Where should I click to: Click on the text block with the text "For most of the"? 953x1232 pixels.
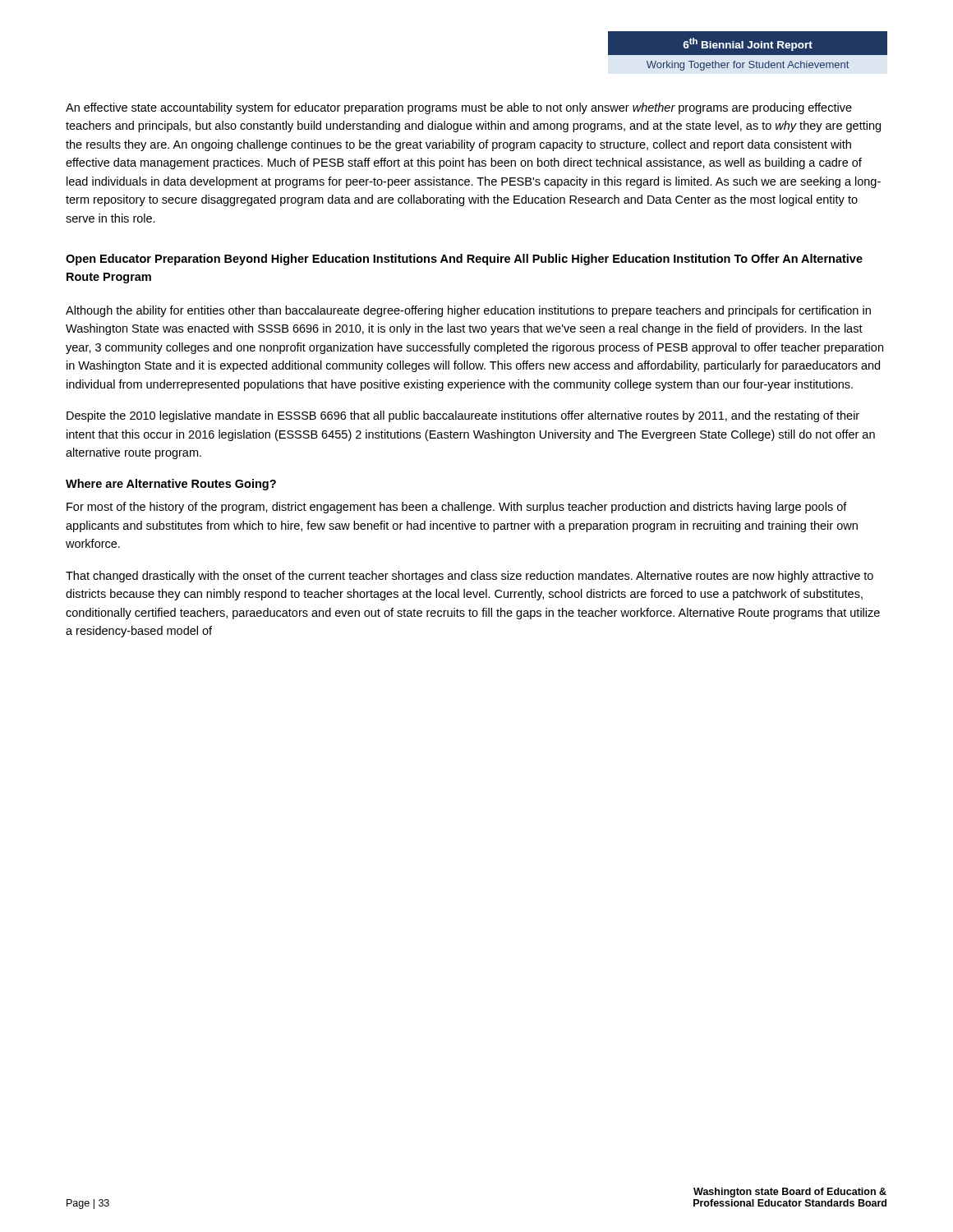tap(462, 525)
